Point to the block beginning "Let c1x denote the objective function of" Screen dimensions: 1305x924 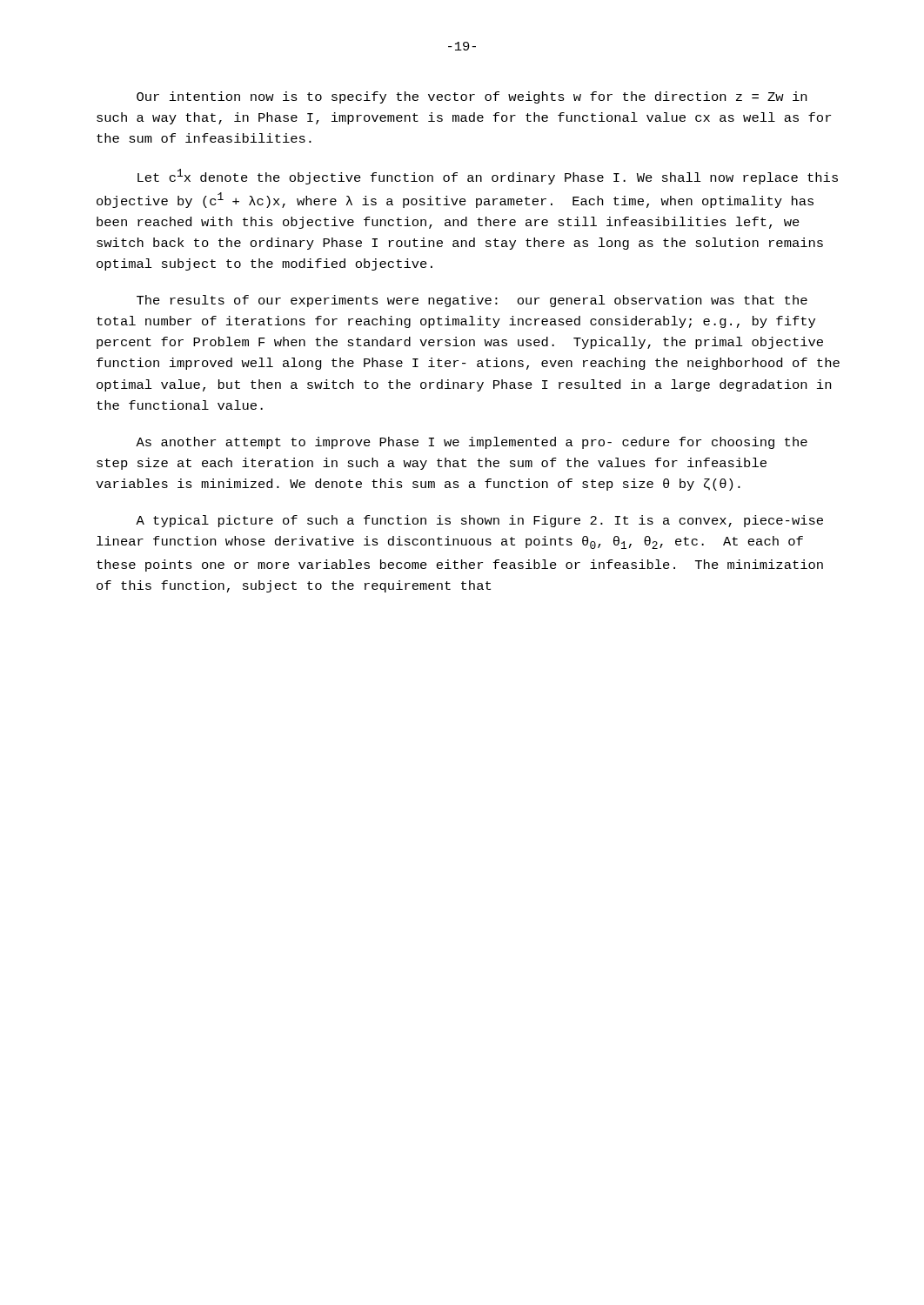pyautogui.click(x=467, y=220)
